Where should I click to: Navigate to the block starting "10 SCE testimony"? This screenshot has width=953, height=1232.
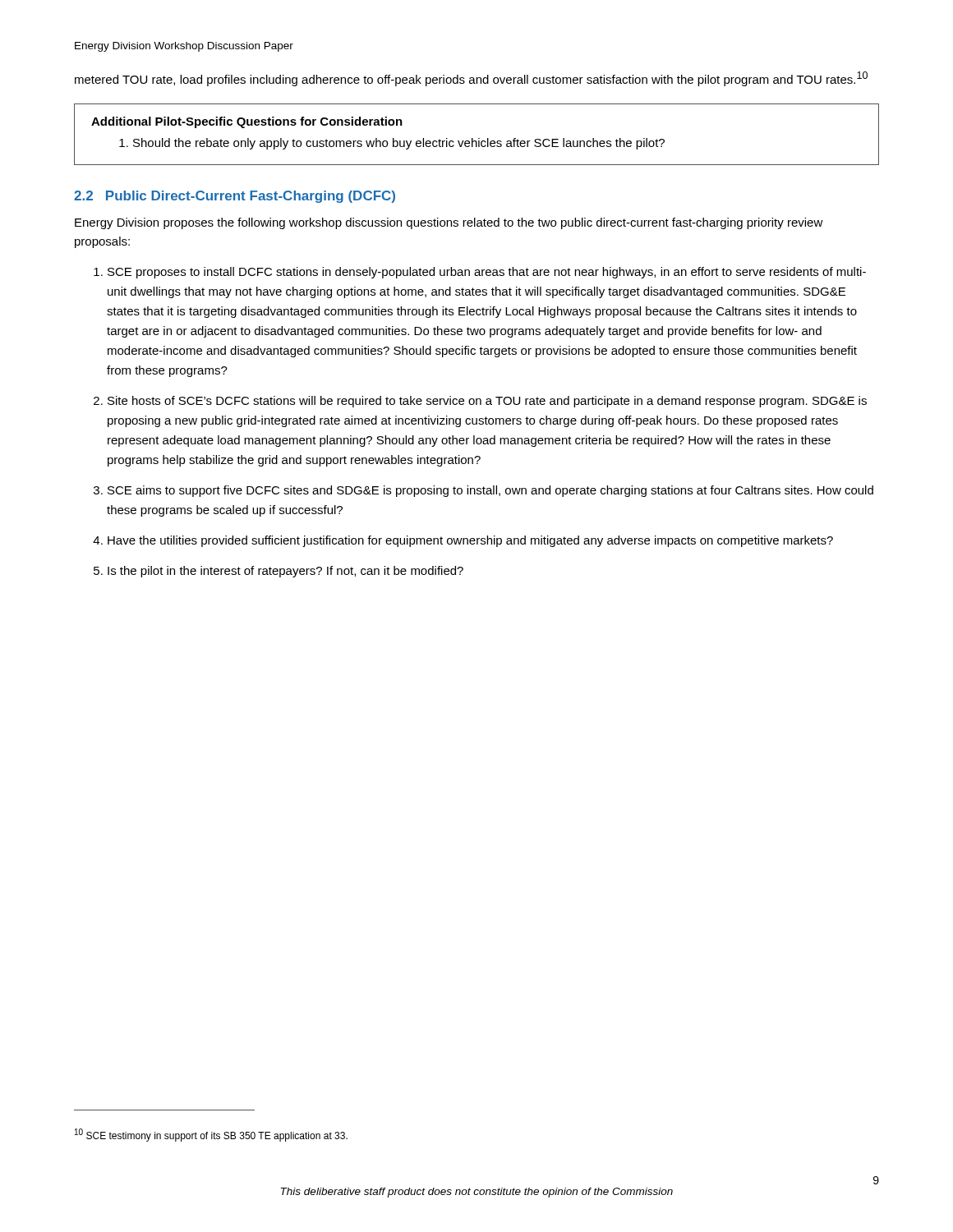(x=211, y=1135)
